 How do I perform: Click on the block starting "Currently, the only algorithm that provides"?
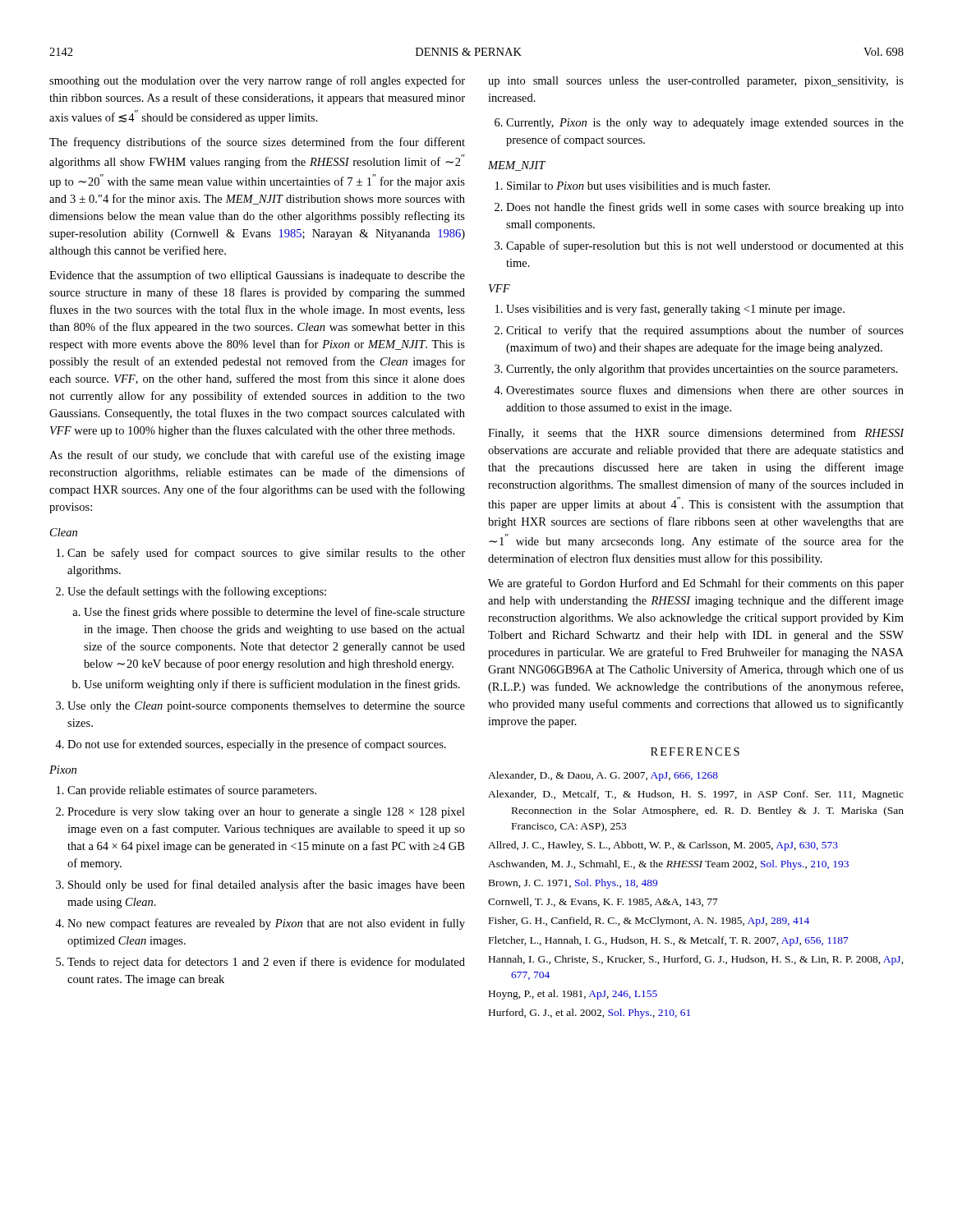(x=696, y=369)
